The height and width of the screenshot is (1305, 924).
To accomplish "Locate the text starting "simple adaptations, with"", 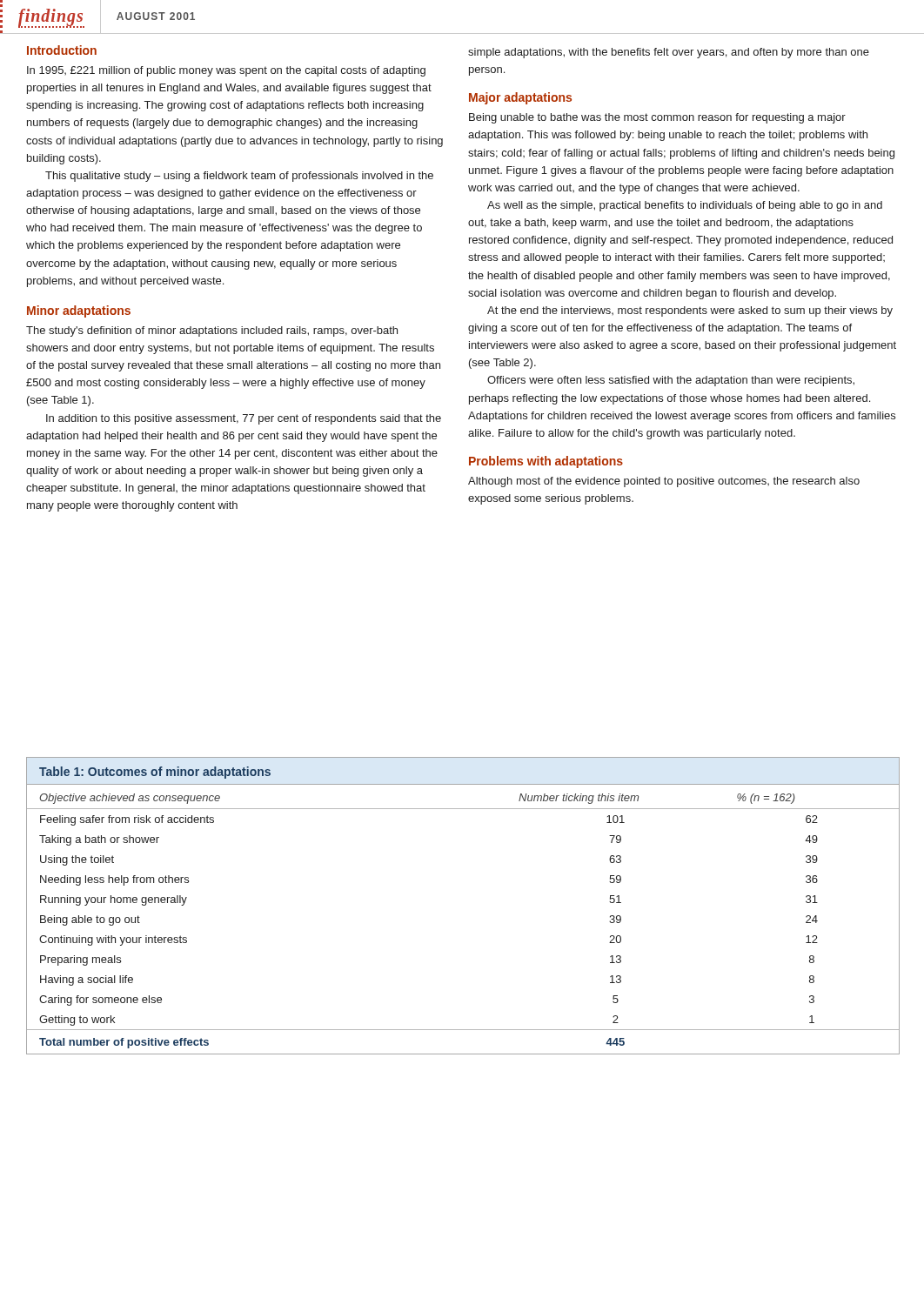I will coord(683,61).
